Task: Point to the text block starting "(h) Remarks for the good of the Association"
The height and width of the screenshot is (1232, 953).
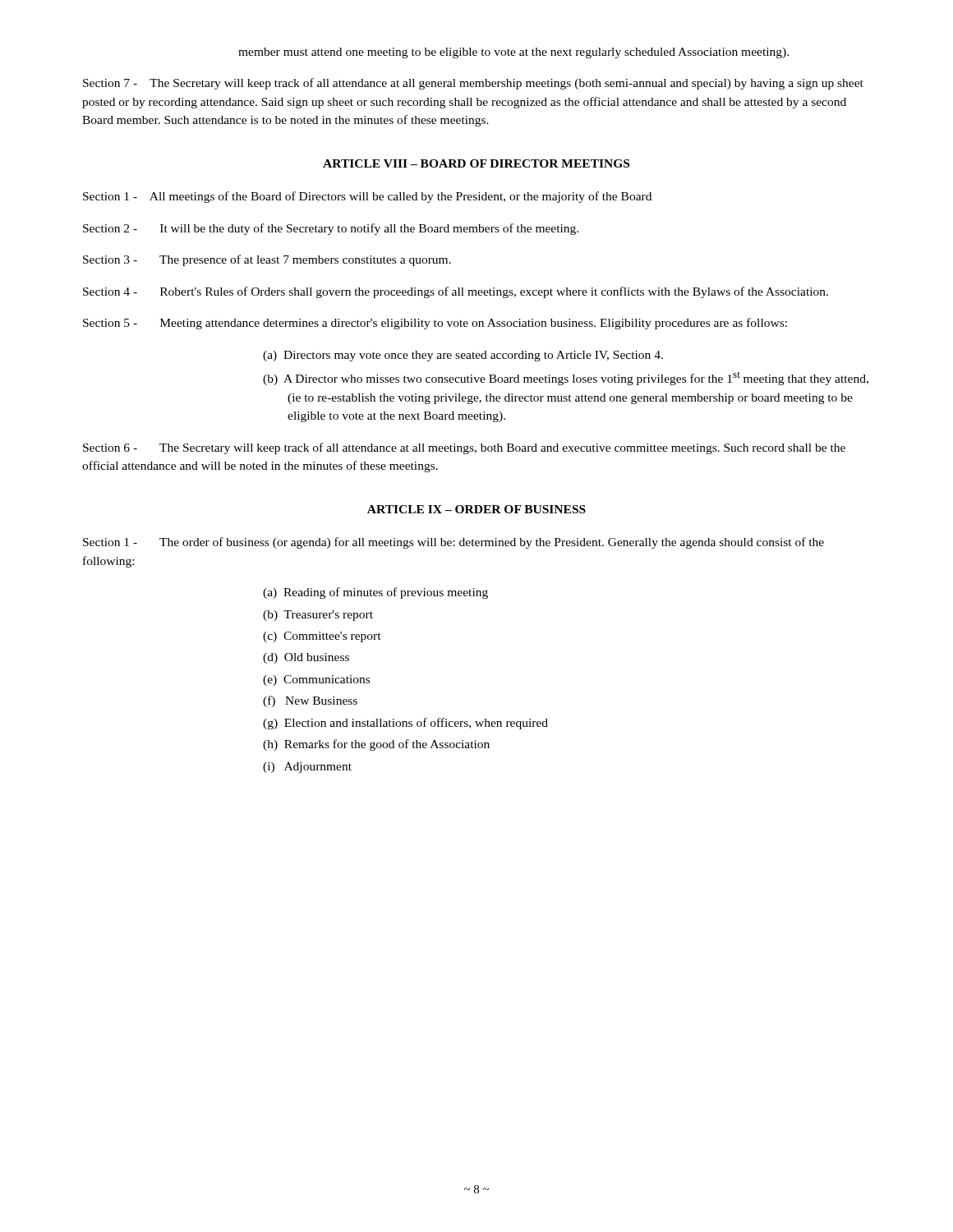Action: [x=376, y=744]
